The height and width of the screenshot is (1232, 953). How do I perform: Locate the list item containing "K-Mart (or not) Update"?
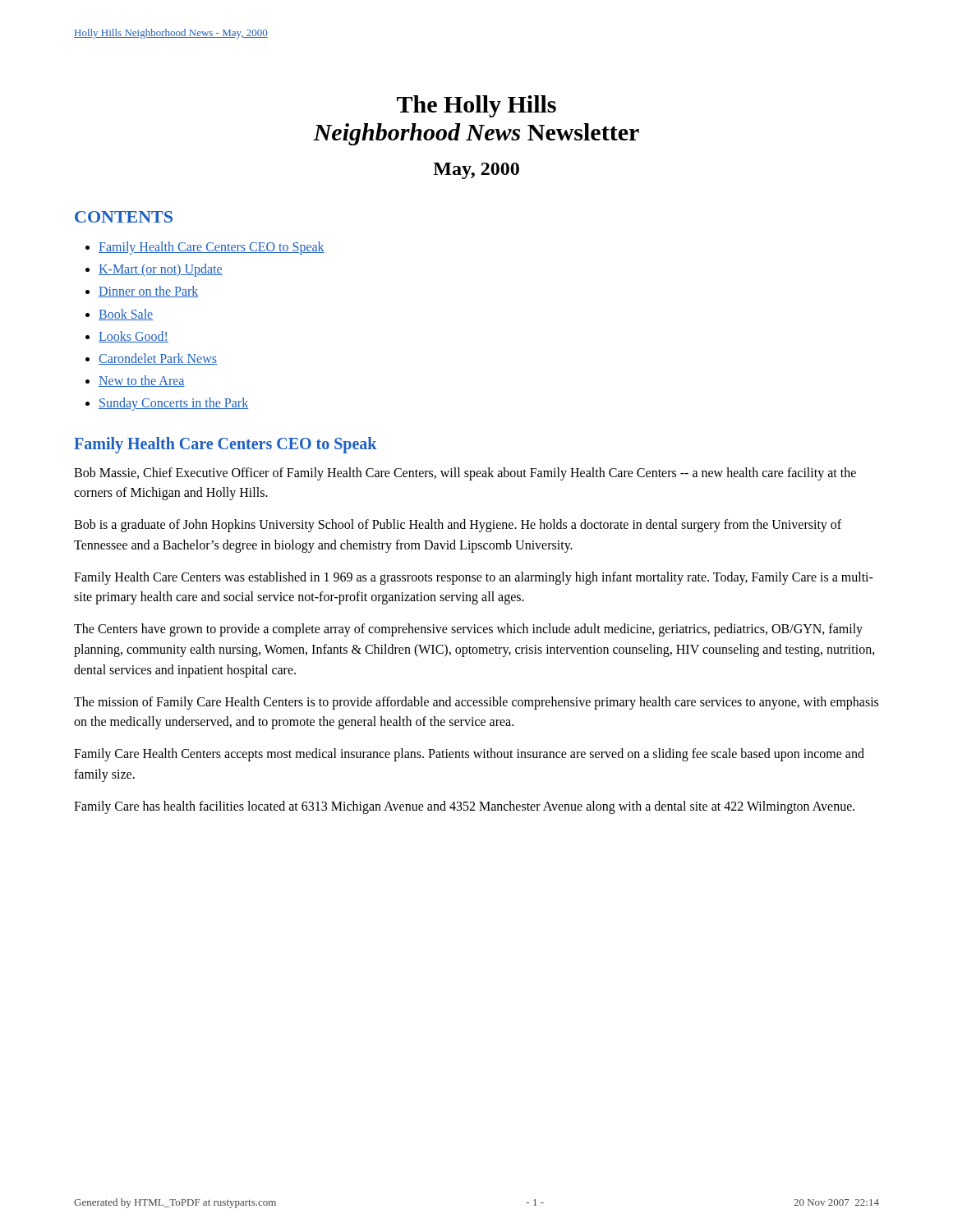pos(160,269)
